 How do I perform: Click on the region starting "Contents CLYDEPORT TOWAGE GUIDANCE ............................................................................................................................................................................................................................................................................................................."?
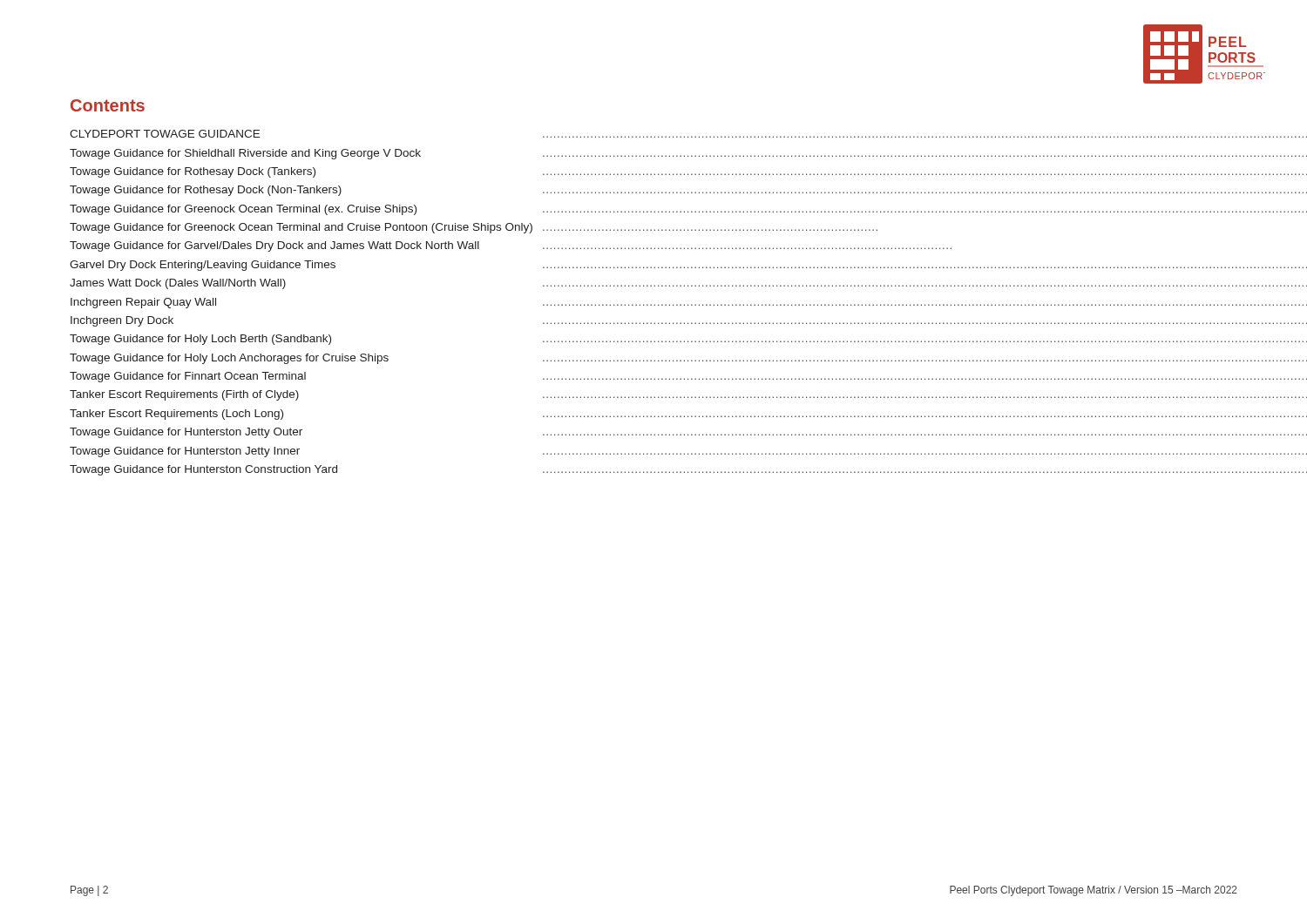(654, 287)
